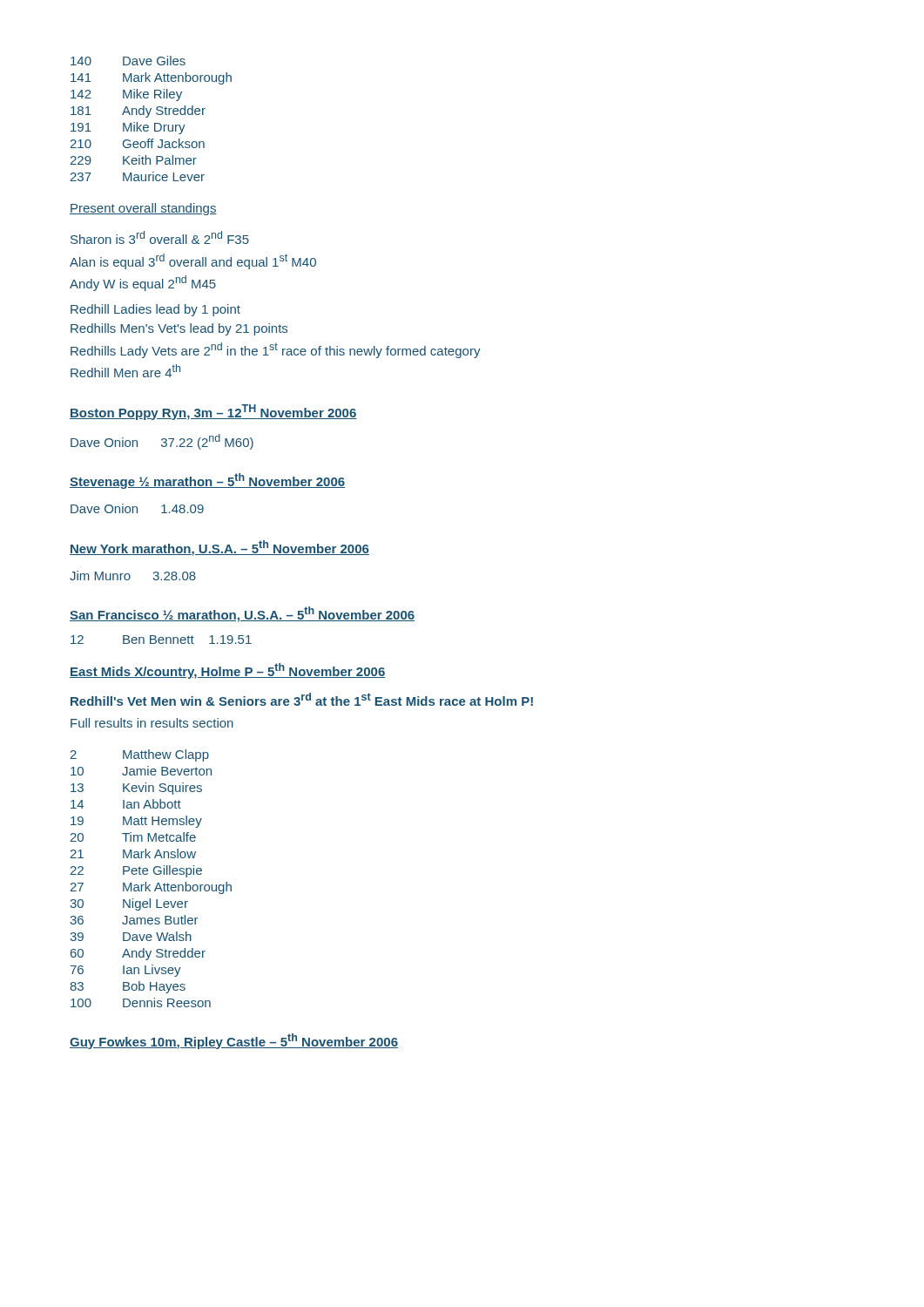Select the element starting "Dave Onion 37.22 (2nd"
Image resolution: width=924 pixels, height=1307 pixels.
pos(162,440)
